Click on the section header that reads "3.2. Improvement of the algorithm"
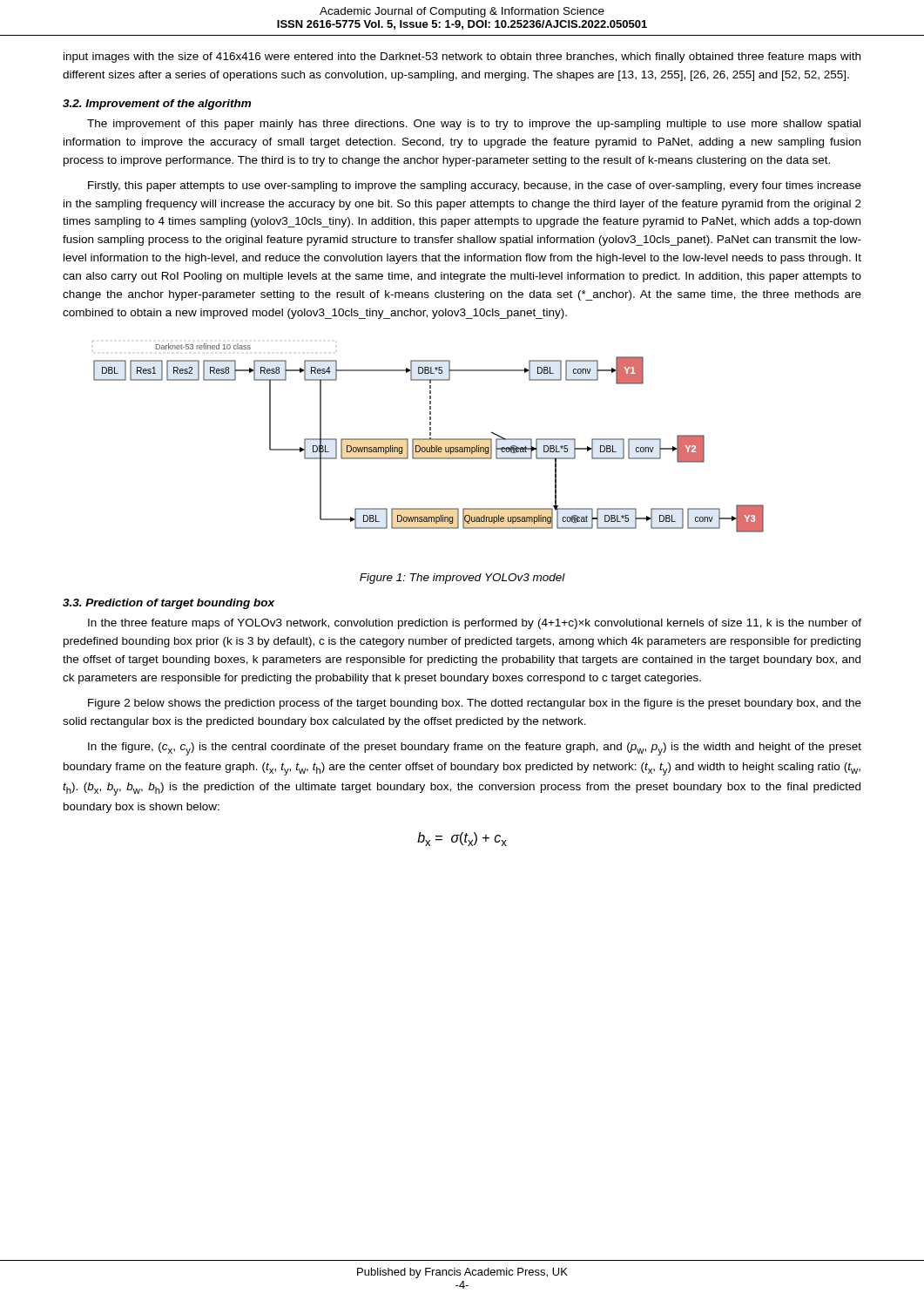924x1307 pixels. point(157,103)
